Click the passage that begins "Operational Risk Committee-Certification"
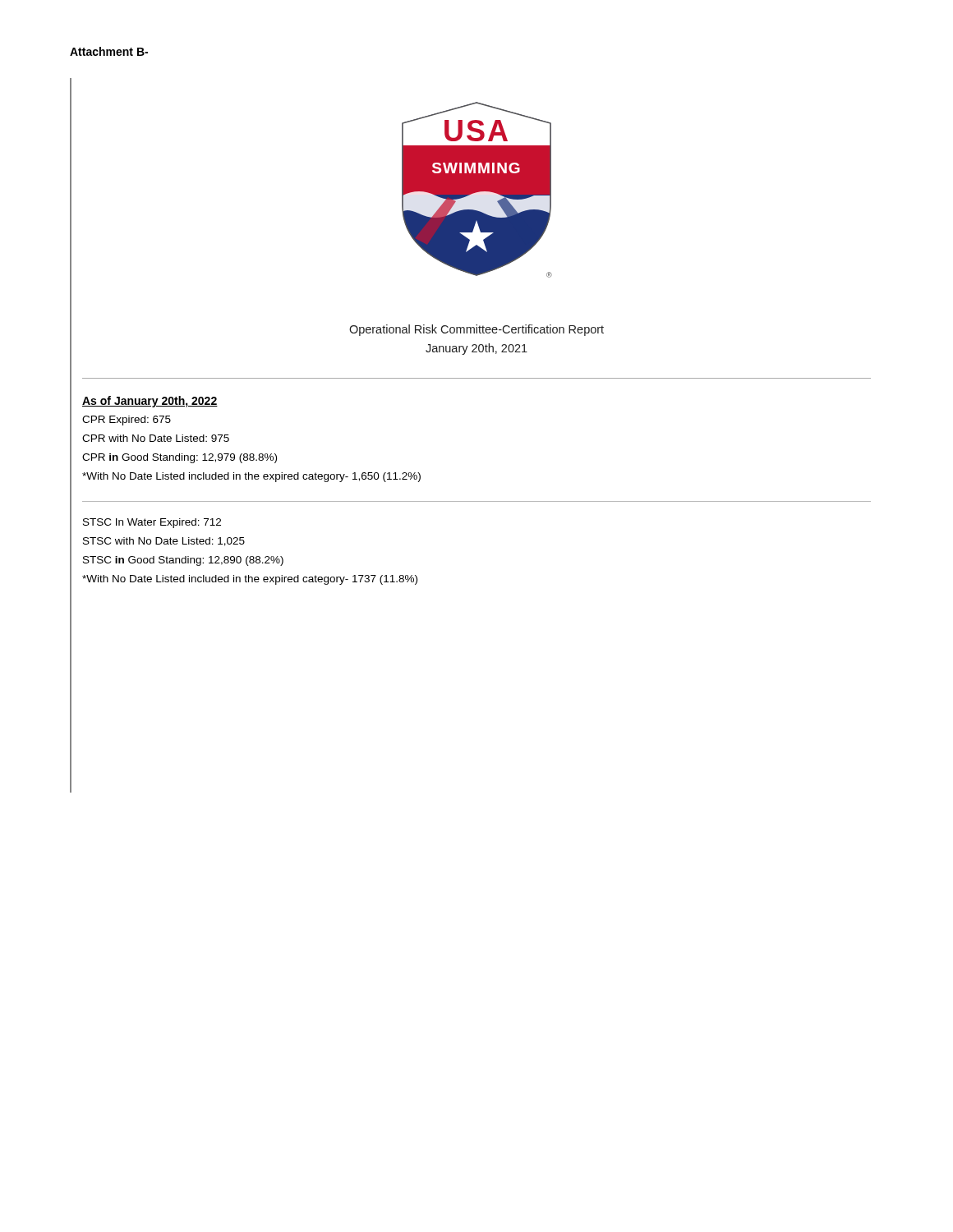Viewport: 953px width, 1232px height. tap(476, 339)
